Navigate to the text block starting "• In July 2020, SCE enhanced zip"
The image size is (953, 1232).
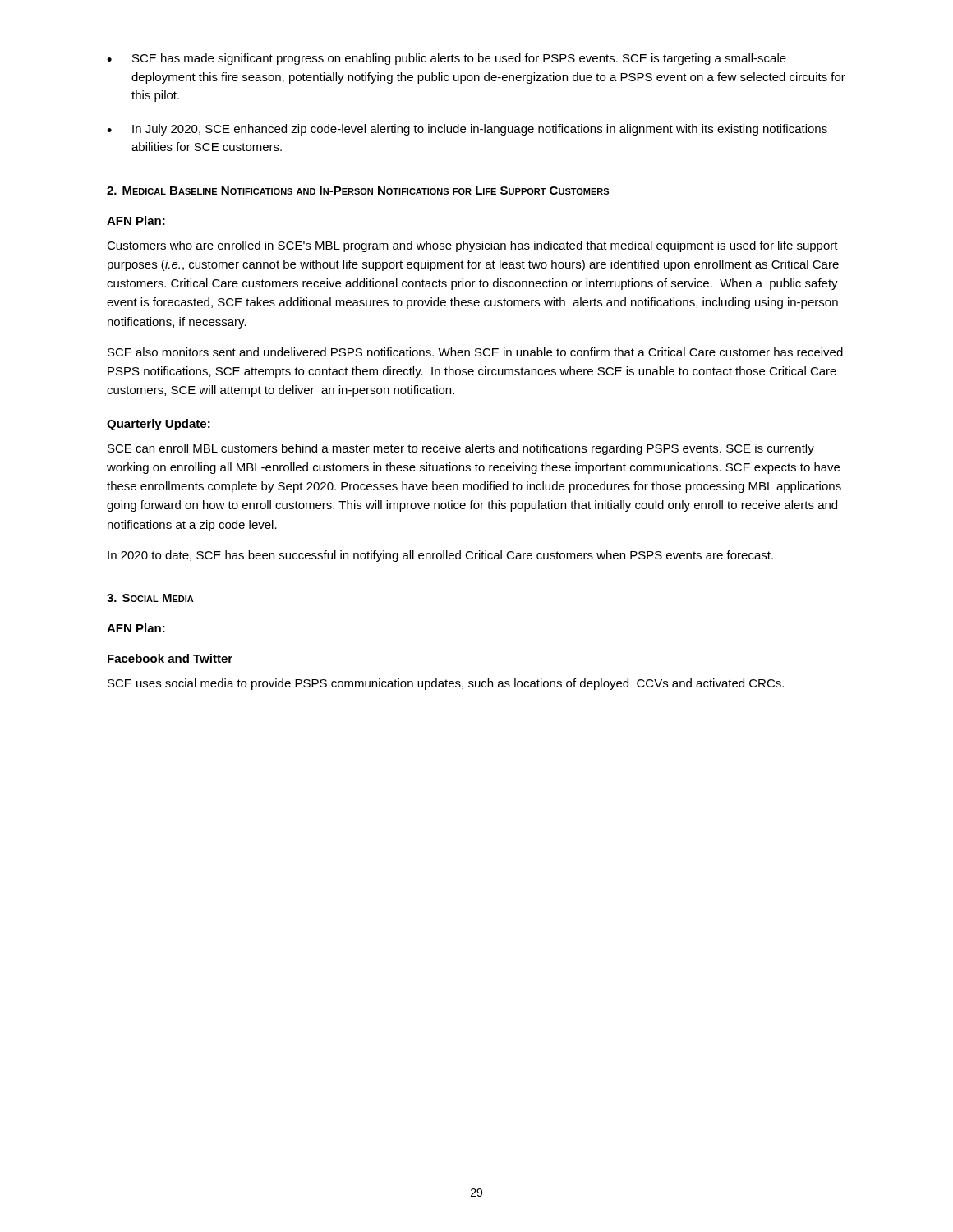pyautogui.click(x=476, y=138)
